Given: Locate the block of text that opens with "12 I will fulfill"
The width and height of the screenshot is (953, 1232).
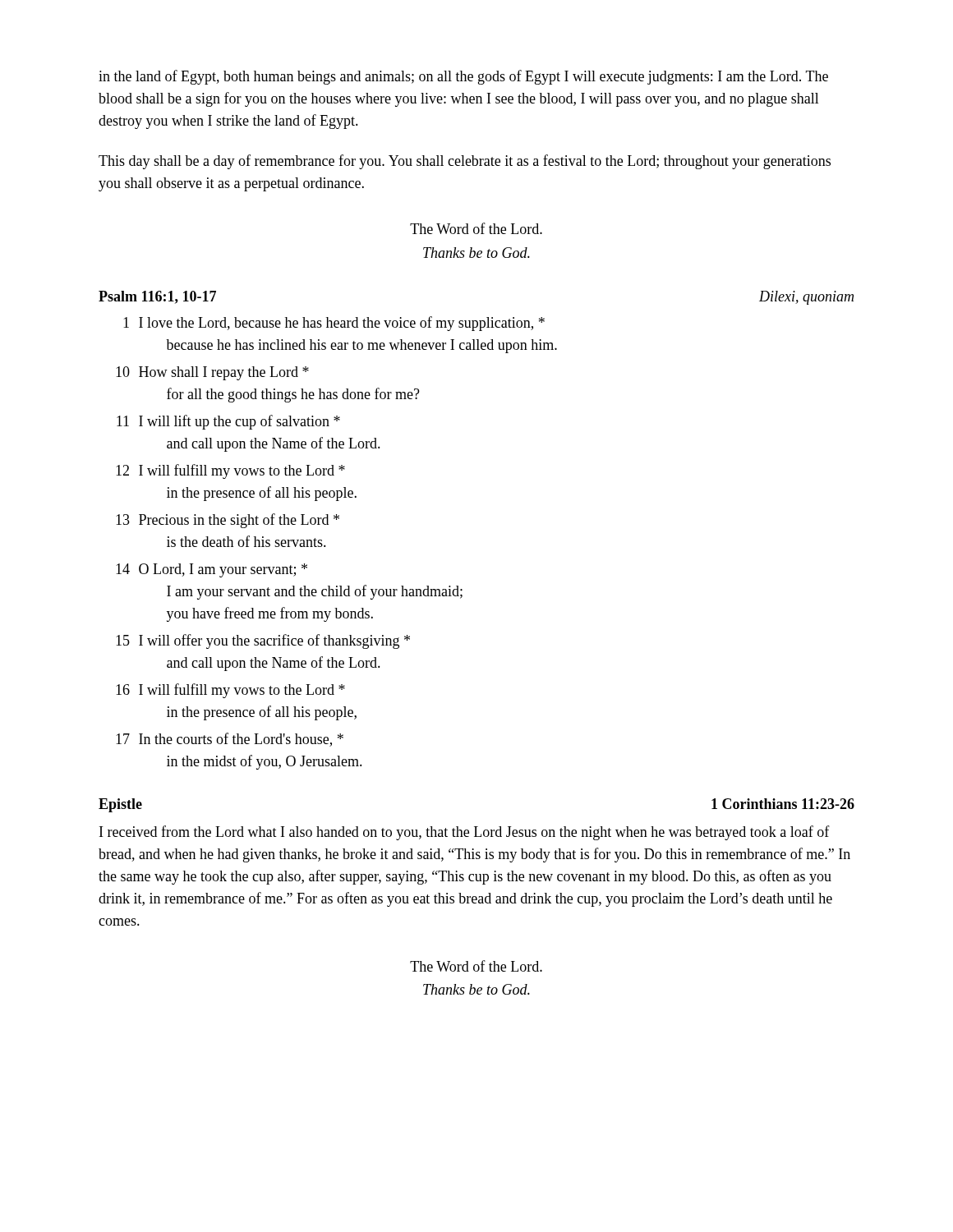Looking at the screenshot, I should coord(230,471).
